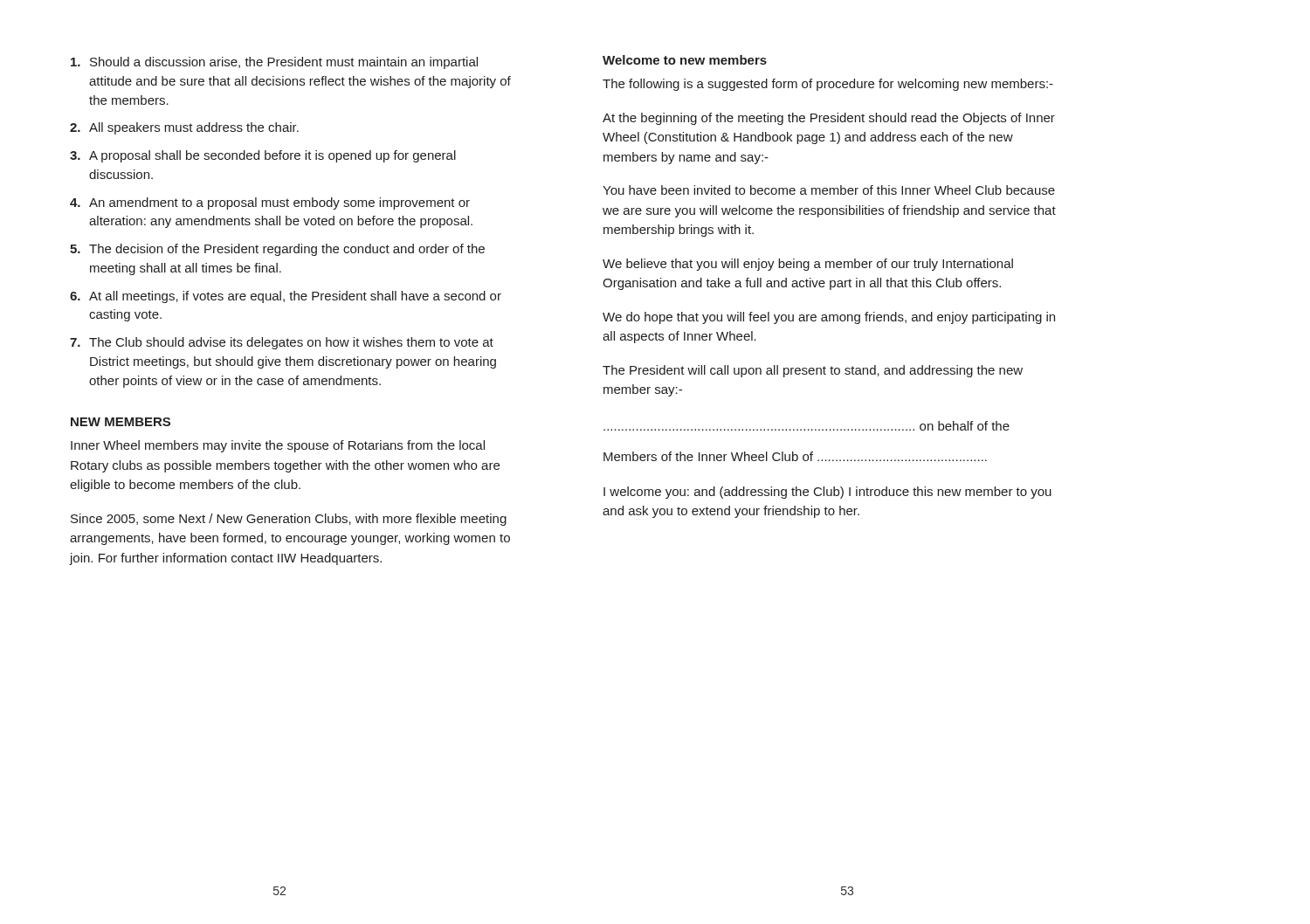The width and height of the screenshot is (1310, 924).
Task: Click on the text block containing "I welcome you: and"
Action: pyautogui.click(x=827, y=501)
